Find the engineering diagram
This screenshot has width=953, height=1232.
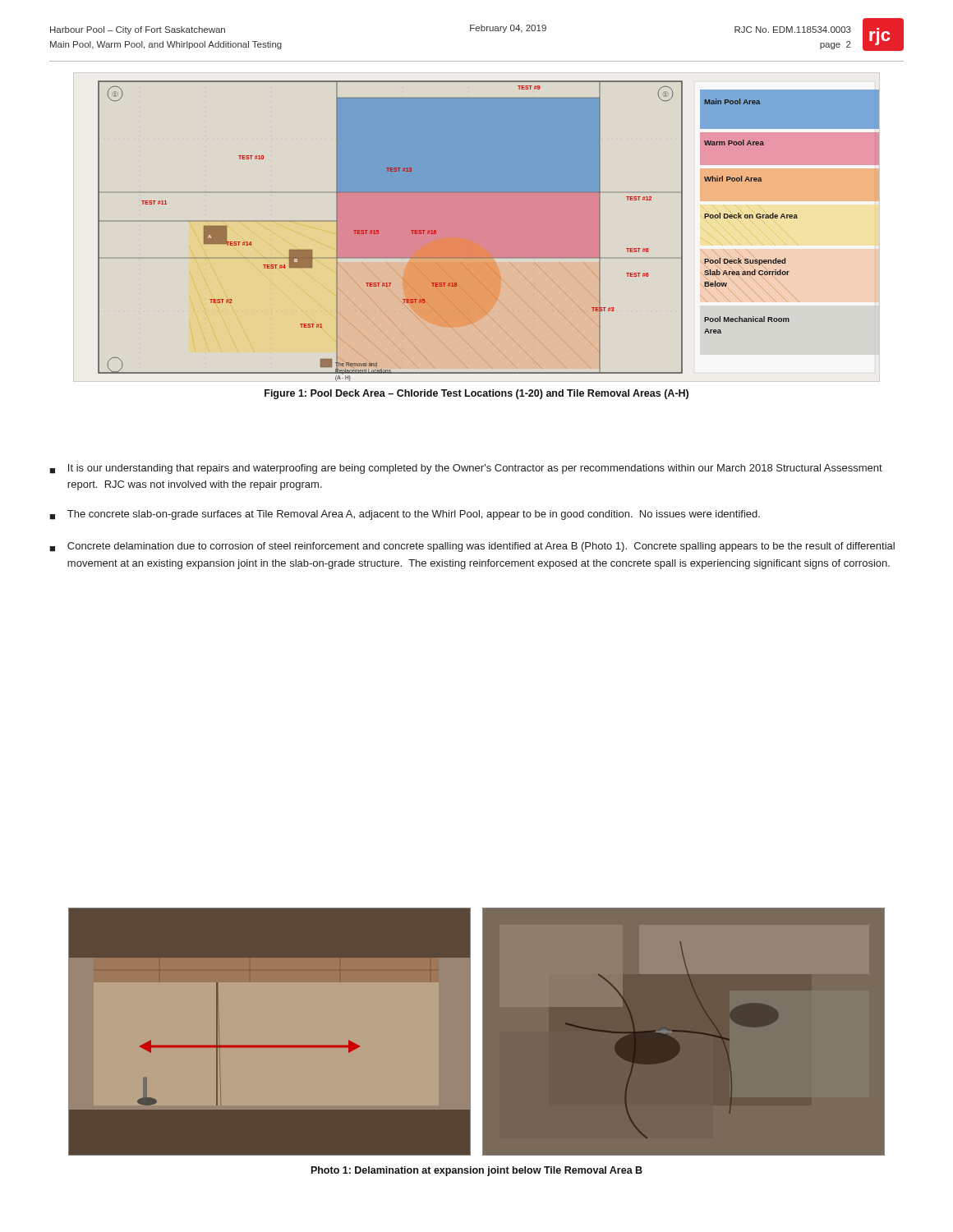pyautogui.click(x=476, y=227)
